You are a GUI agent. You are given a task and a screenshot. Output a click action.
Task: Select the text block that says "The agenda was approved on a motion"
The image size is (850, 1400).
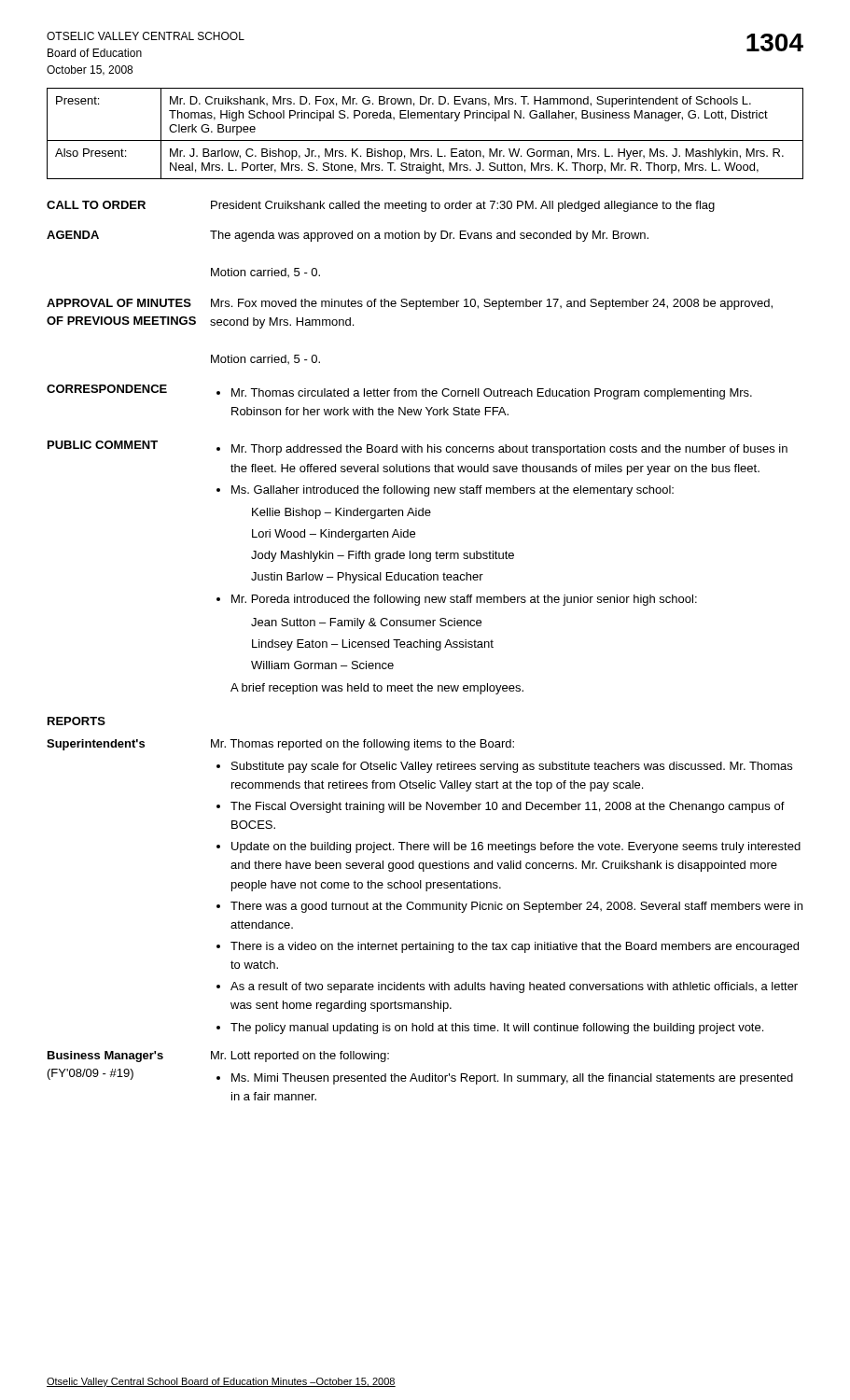tap(429, 236)
